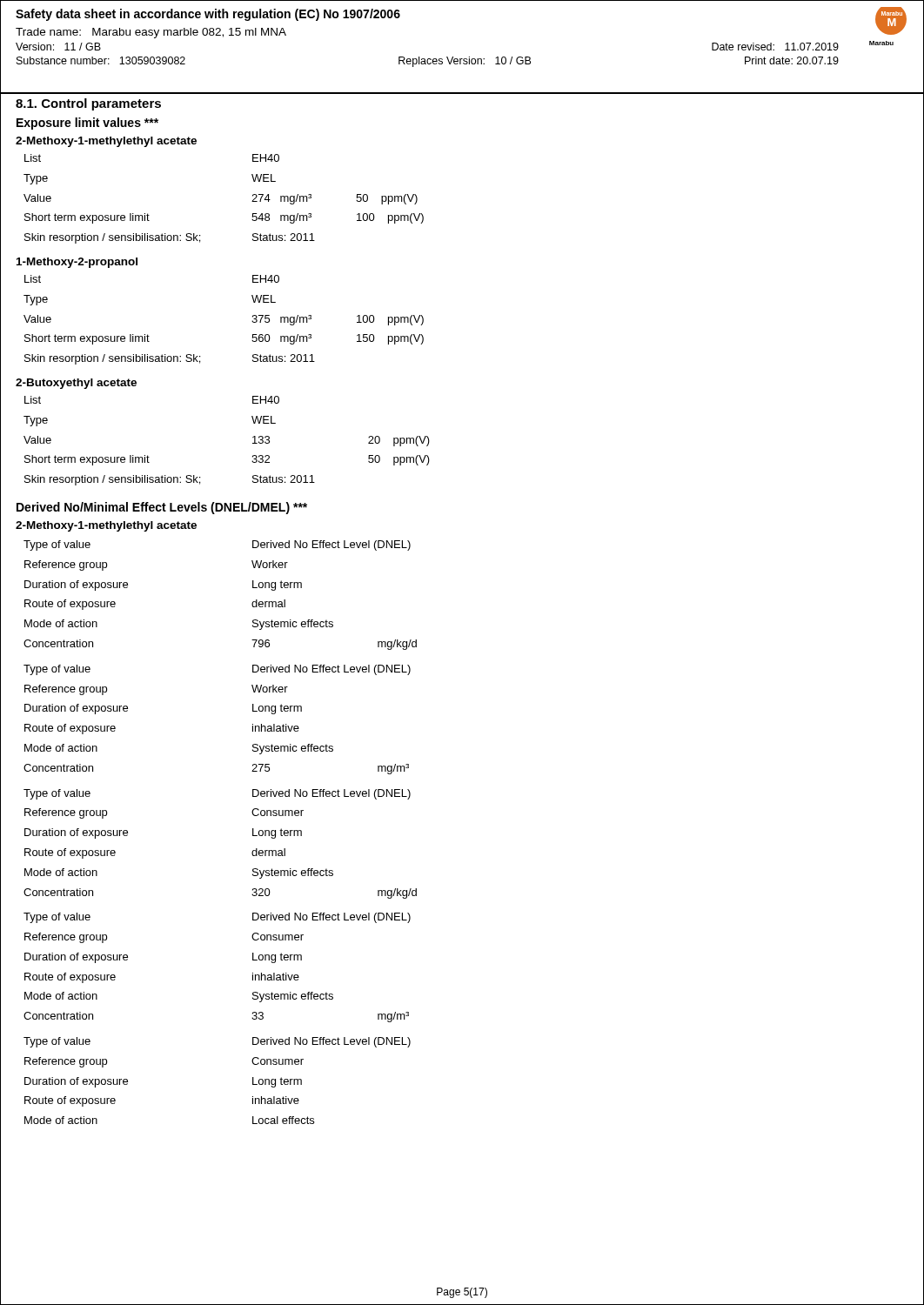Find the text block that says "Version: 11 / GB"
Screen dimensions: 1305x924
(427, 47)
